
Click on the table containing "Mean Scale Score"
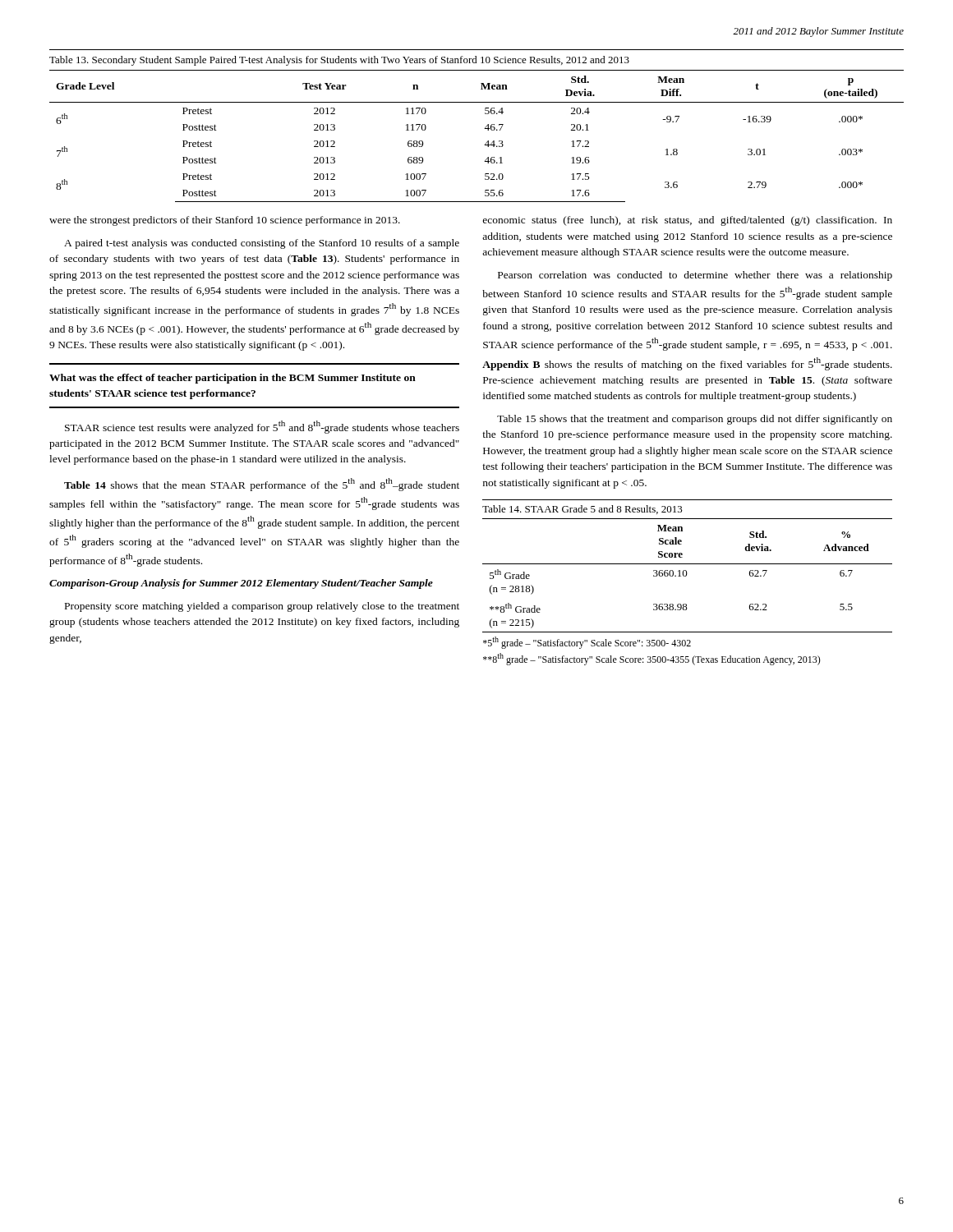[687, 575]
